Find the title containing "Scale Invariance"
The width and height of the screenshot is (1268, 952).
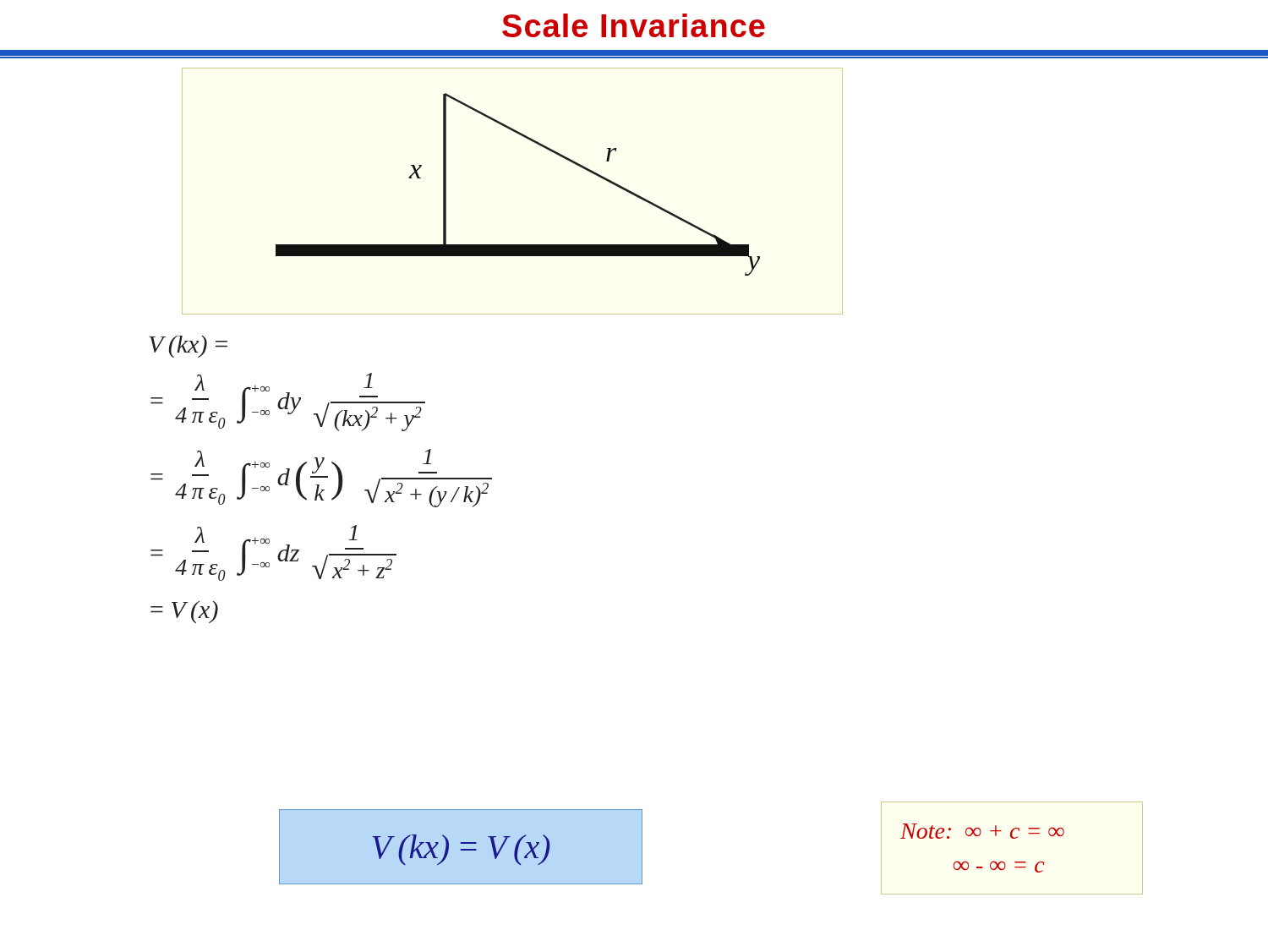pos(634,26)
